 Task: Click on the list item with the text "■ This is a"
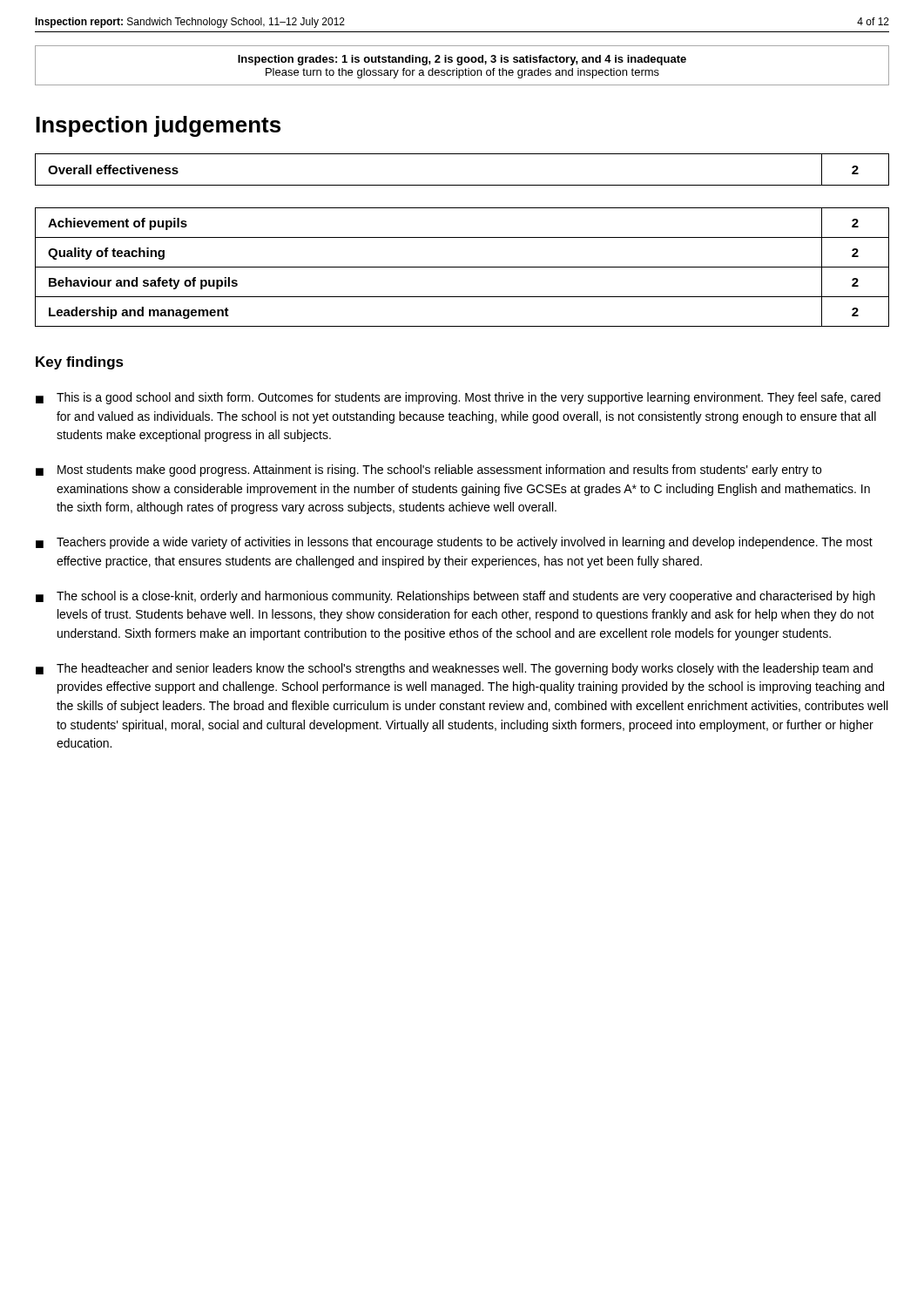[462, 417]
